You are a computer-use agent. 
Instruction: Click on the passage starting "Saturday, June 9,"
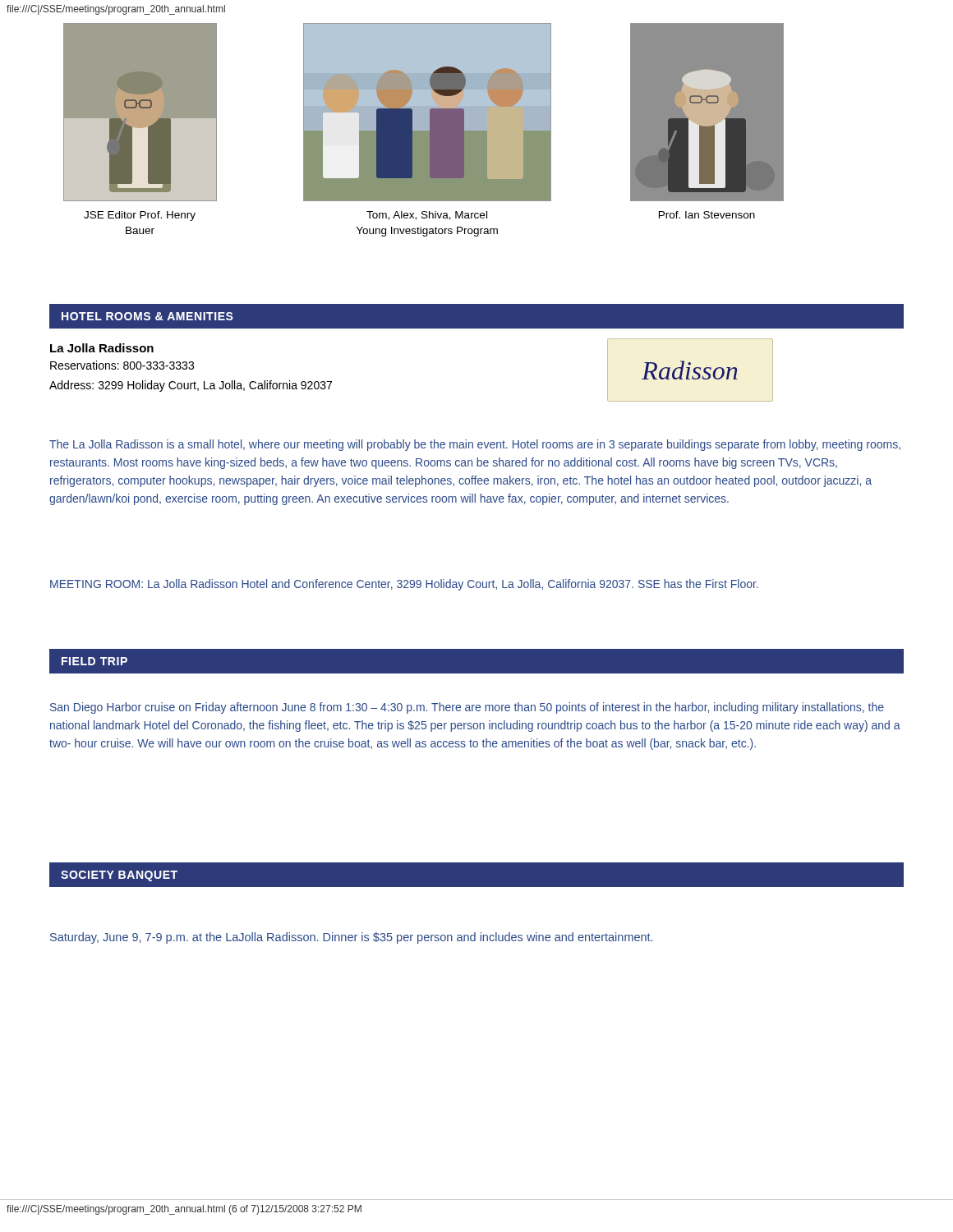pos(351,937)
